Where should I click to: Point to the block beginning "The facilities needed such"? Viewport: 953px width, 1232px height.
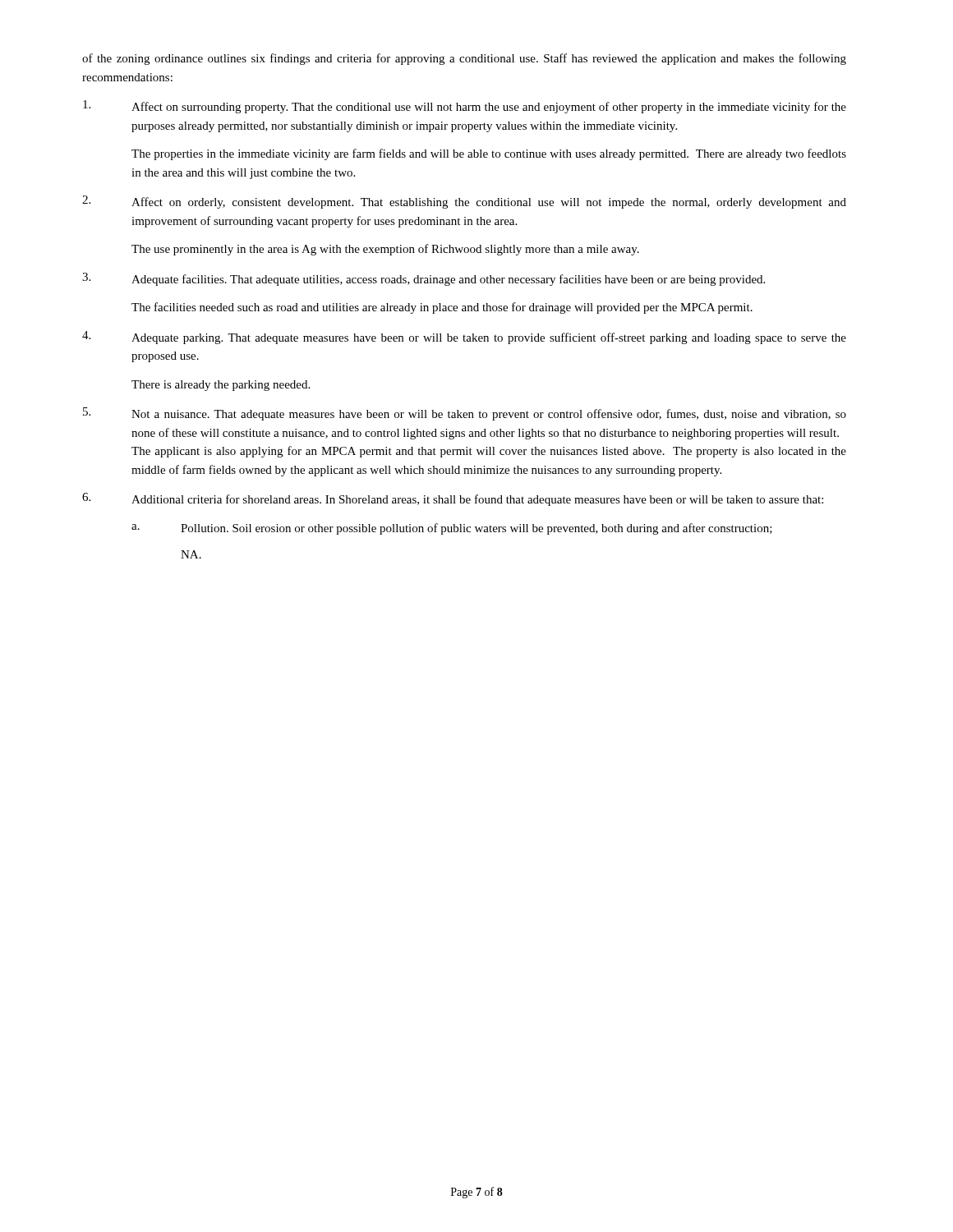tap(442, 307)
